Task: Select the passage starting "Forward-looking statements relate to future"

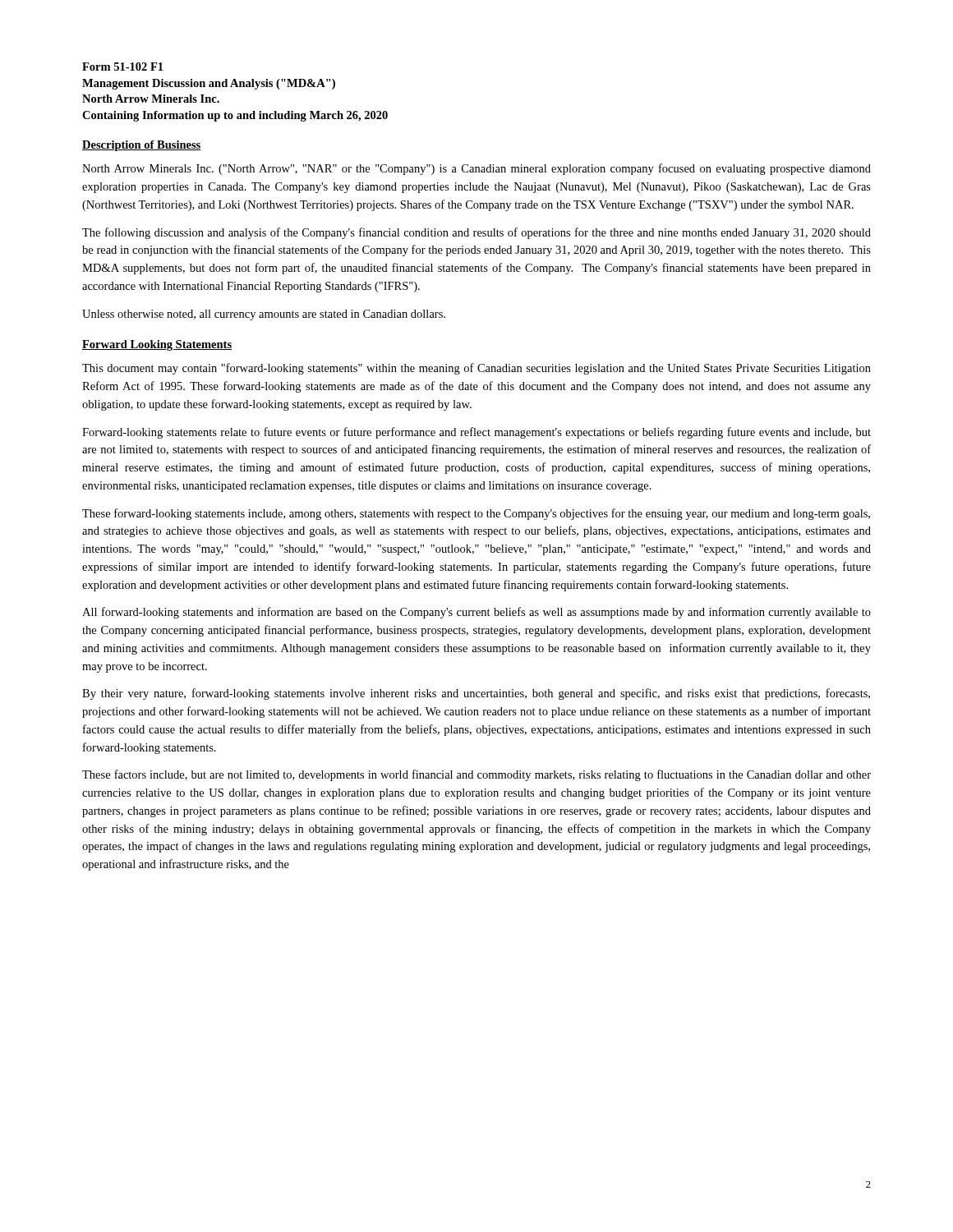Action: point(476,458)
